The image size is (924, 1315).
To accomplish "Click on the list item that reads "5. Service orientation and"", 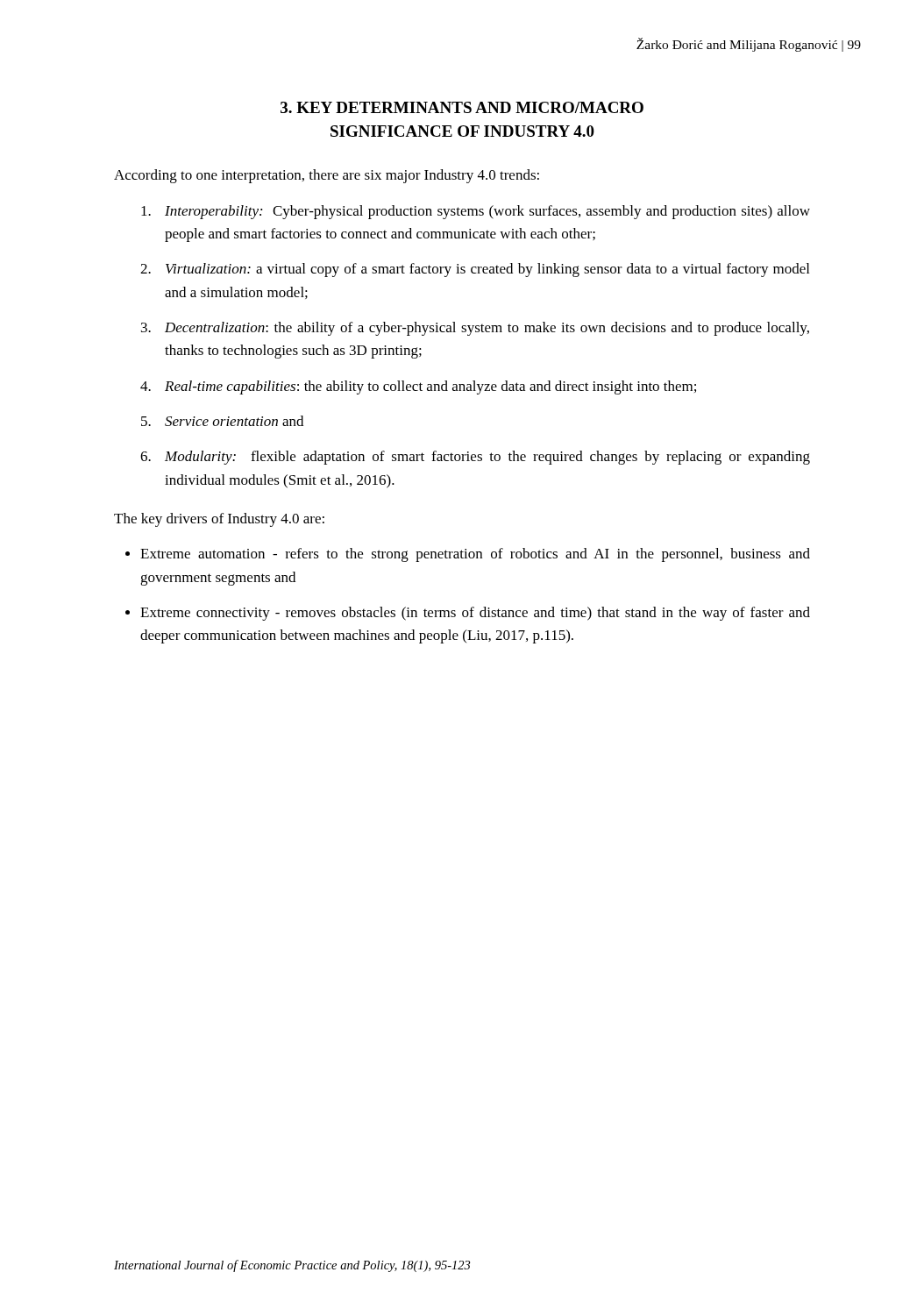I will click(222, 421).
